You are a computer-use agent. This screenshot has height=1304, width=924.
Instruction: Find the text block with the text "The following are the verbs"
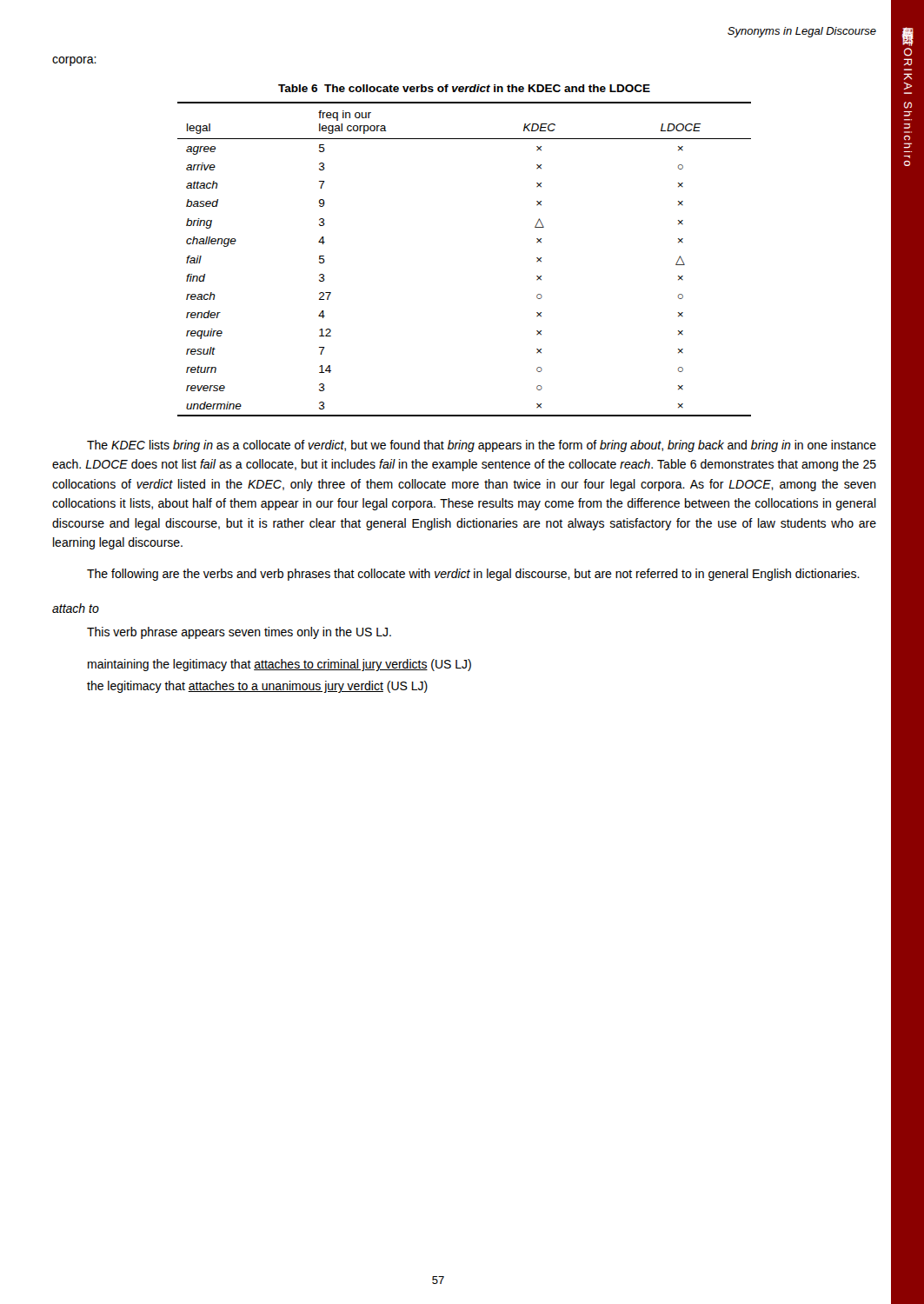tap(474, 574)
